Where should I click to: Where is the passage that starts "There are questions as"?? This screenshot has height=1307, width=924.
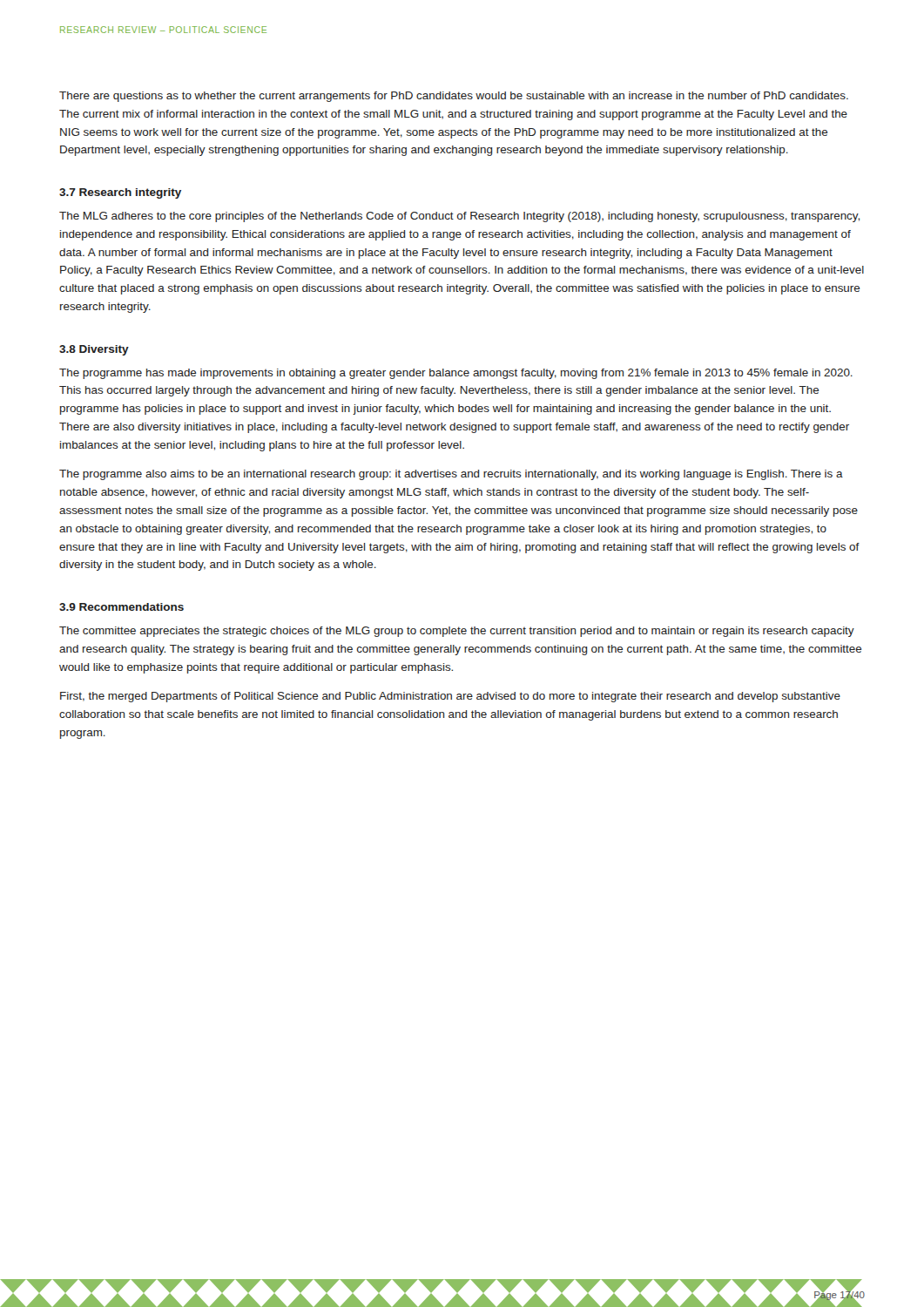(x=454, y=123)
